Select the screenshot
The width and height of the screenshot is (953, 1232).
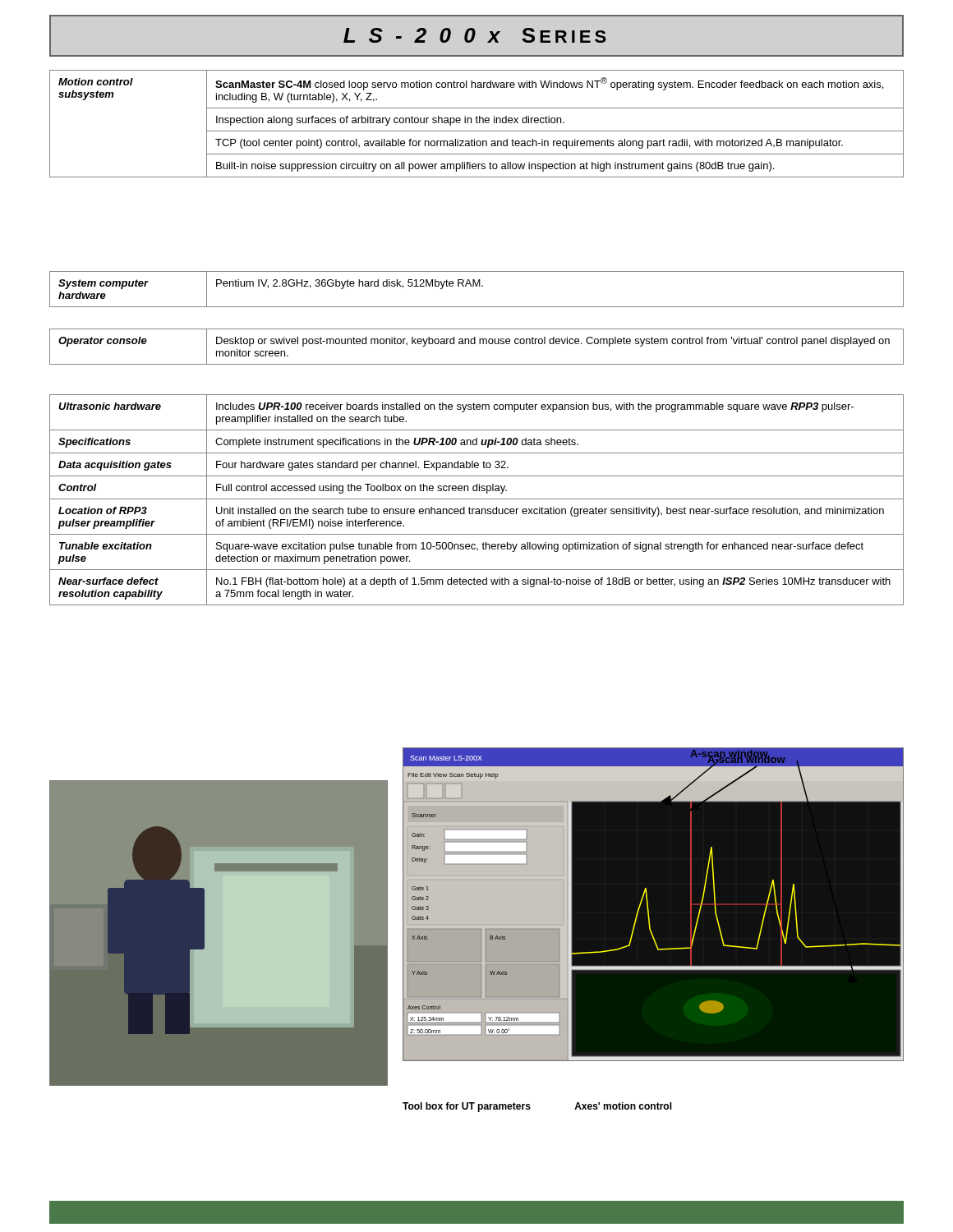tap(653, 904)
